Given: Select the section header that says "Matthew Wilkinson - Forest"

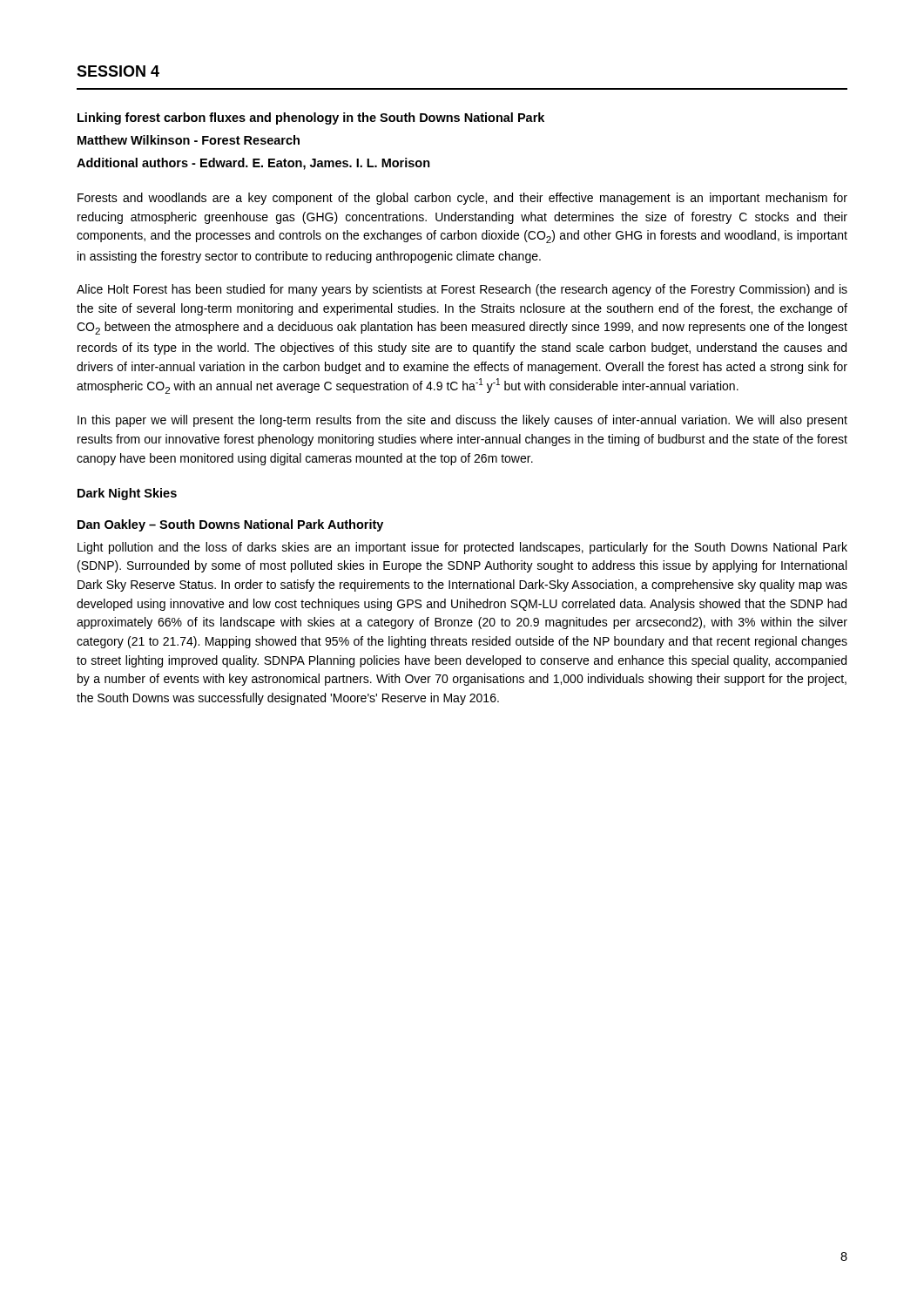Looking at the screenshot, I should pyautogui.click(x=189, y=140).
